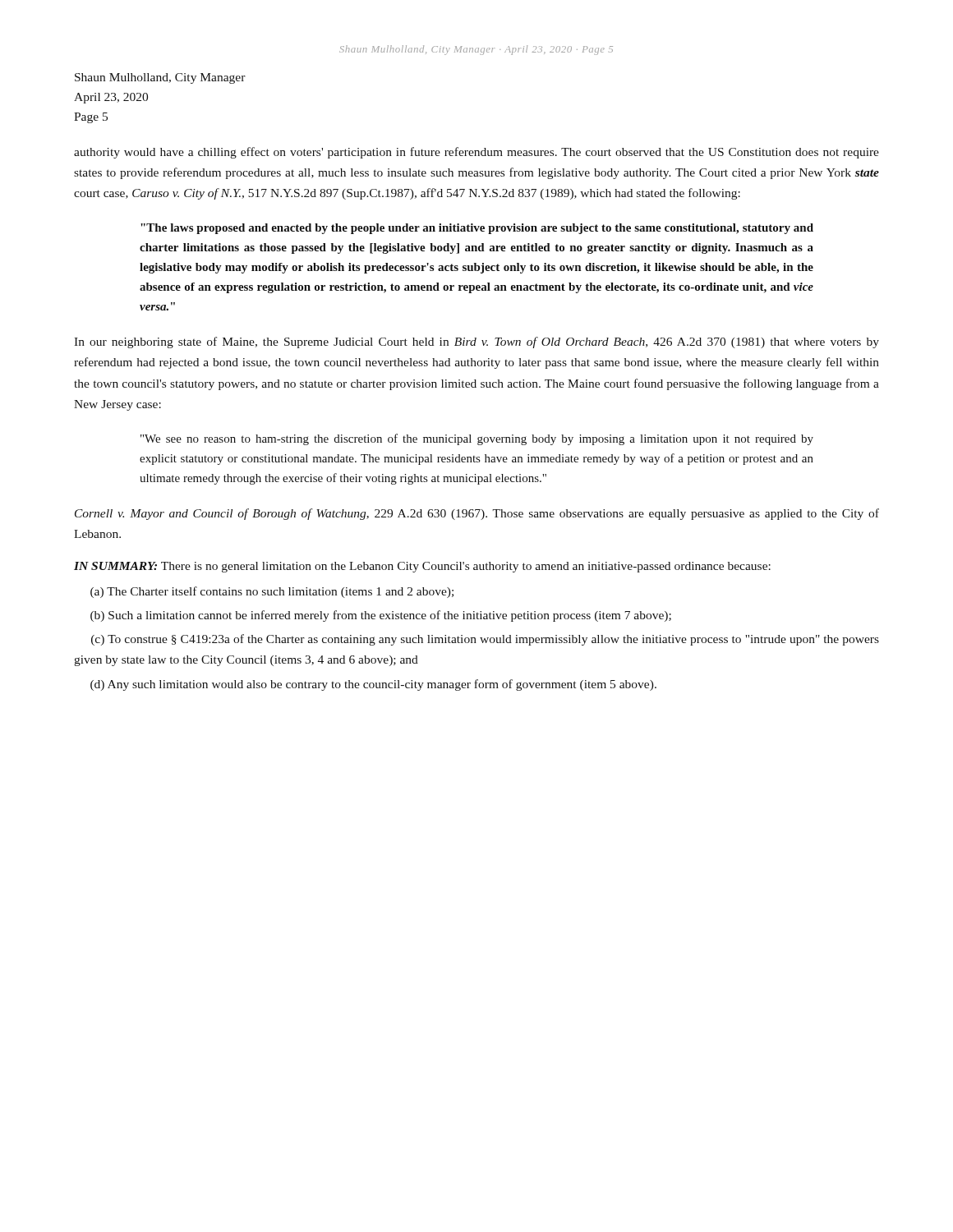This screenshot has width=953, height=1232.
Task: Point to the block beginning "Shaun Mulholland, City Manager April 23,"
Action: coord(160,78)
